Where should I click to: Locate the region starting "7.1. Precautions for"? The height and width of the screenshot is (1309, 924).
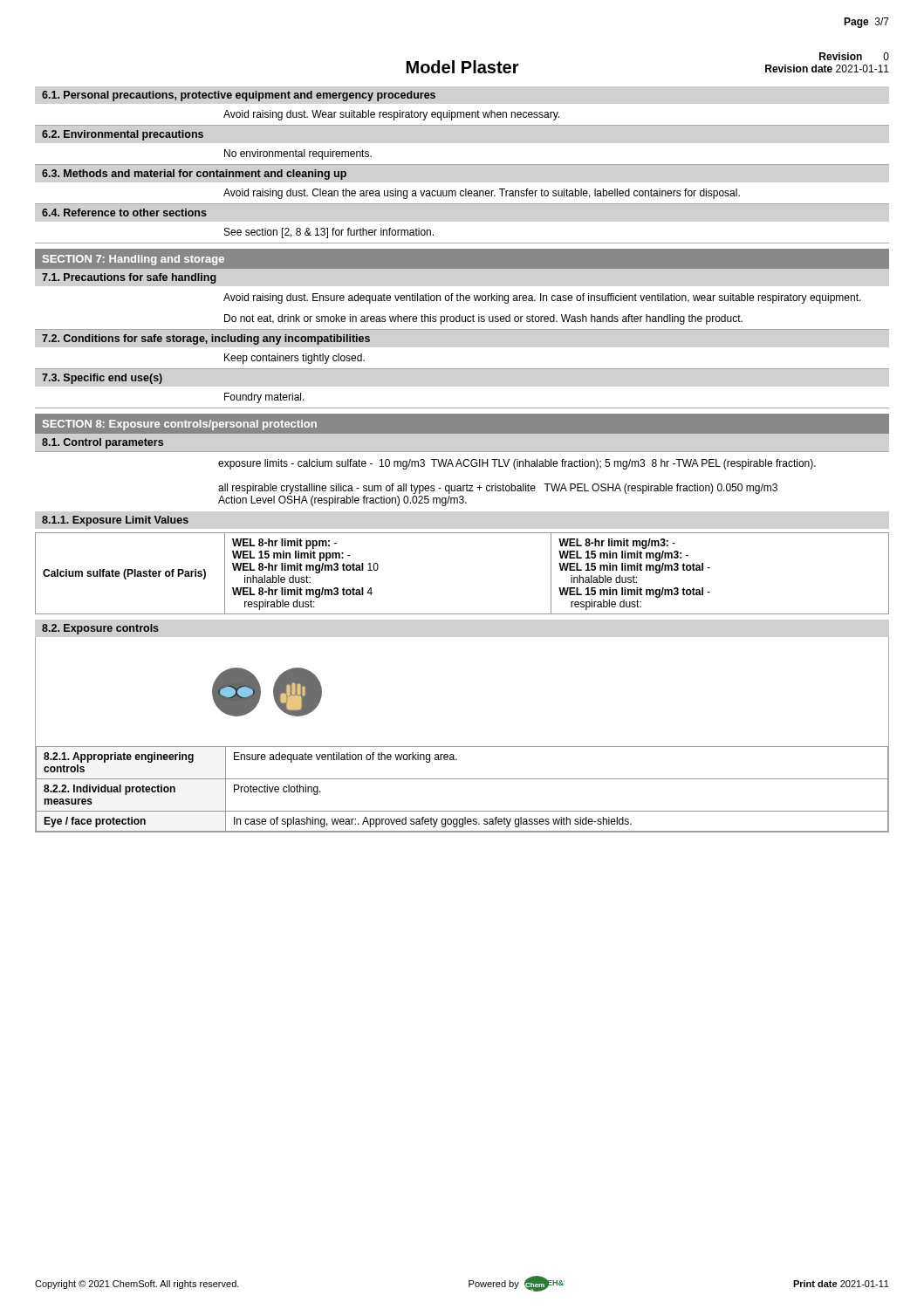tap(129, 278)
